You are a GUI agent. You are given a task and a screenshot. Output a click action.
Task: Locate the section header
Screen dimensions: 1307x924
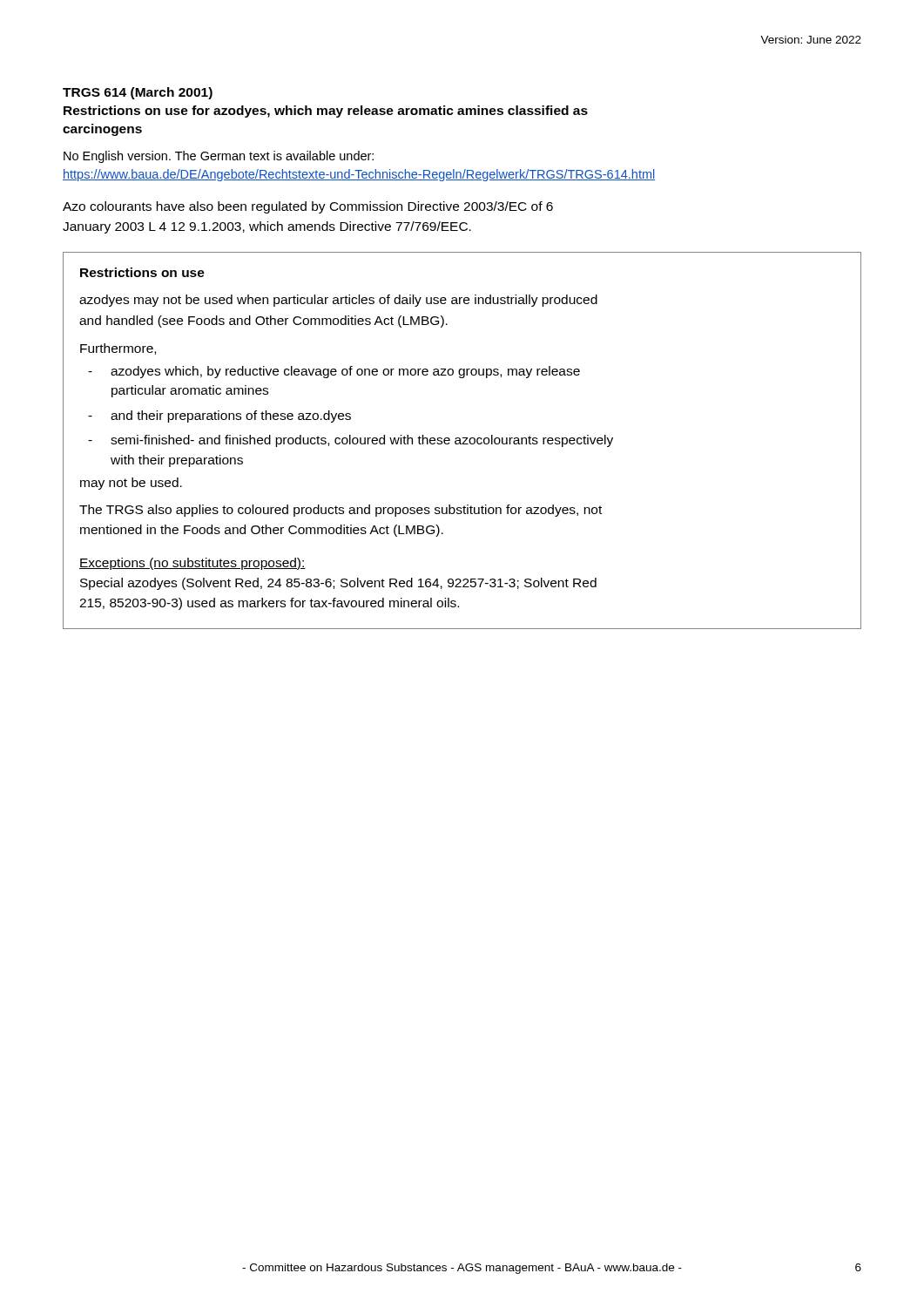(142, 273)
